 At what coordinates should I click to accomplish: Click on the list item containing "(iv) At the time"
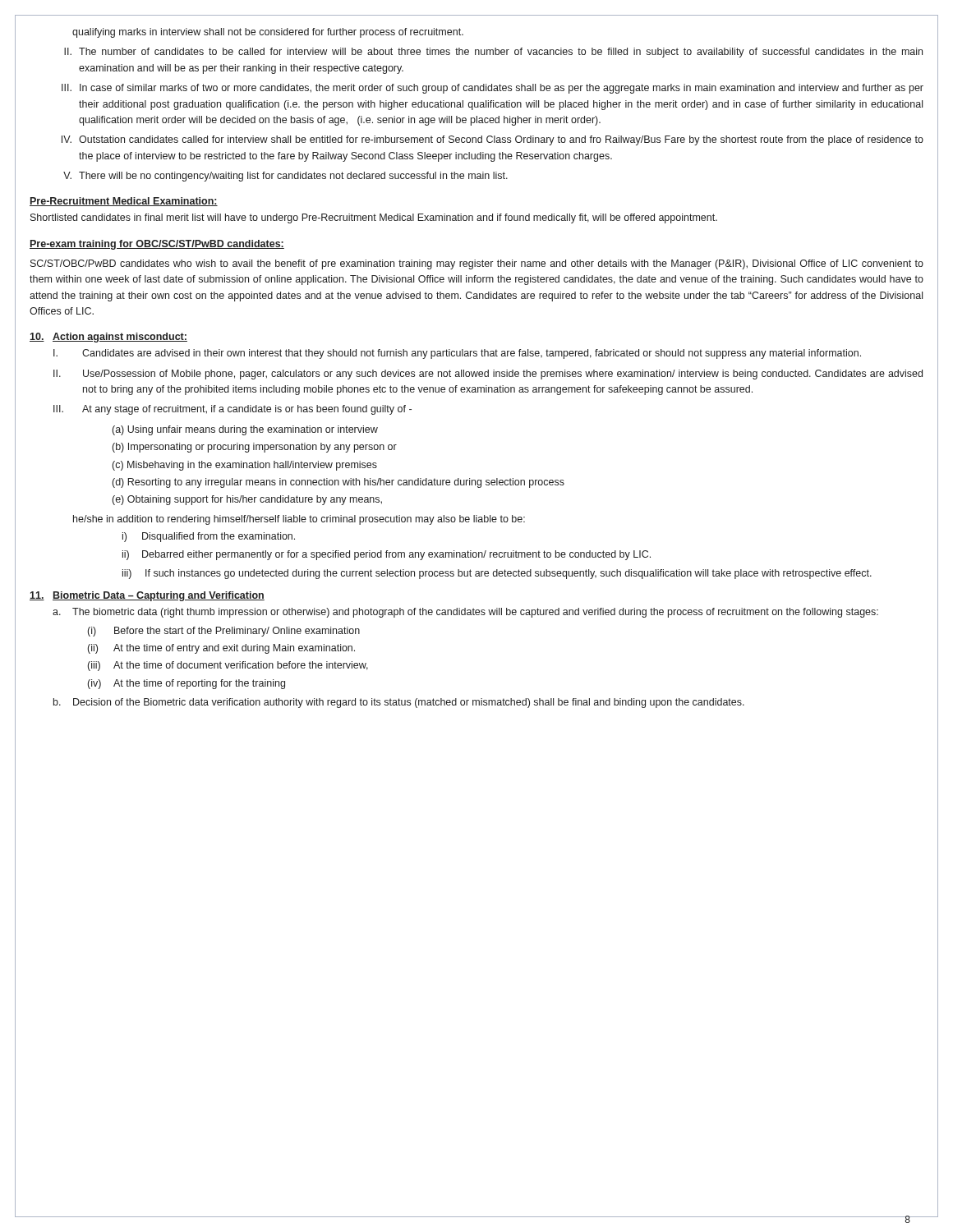pos(186,684)
